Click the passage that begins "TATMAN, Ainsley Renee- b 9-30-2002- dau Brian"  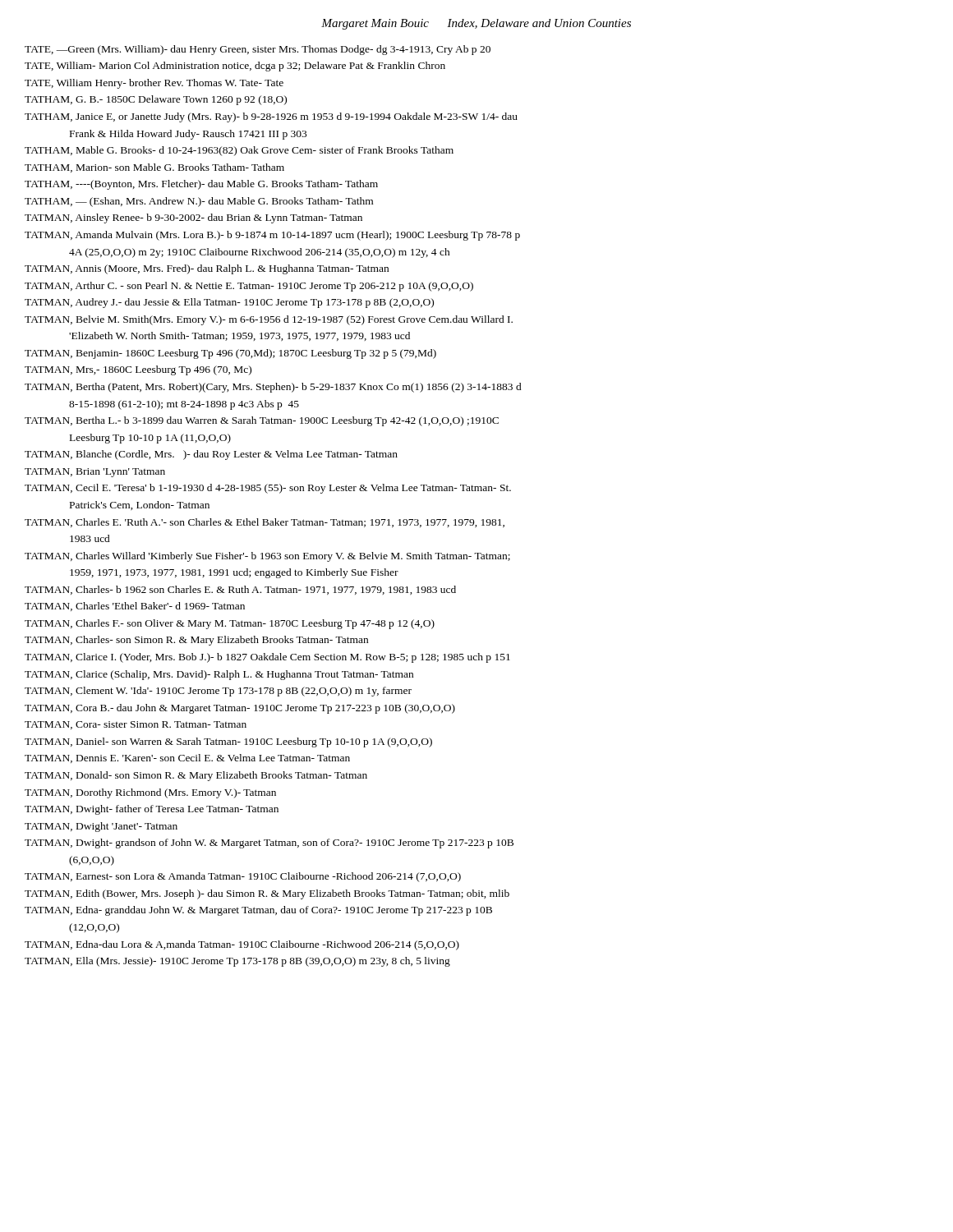coord(194,218)
